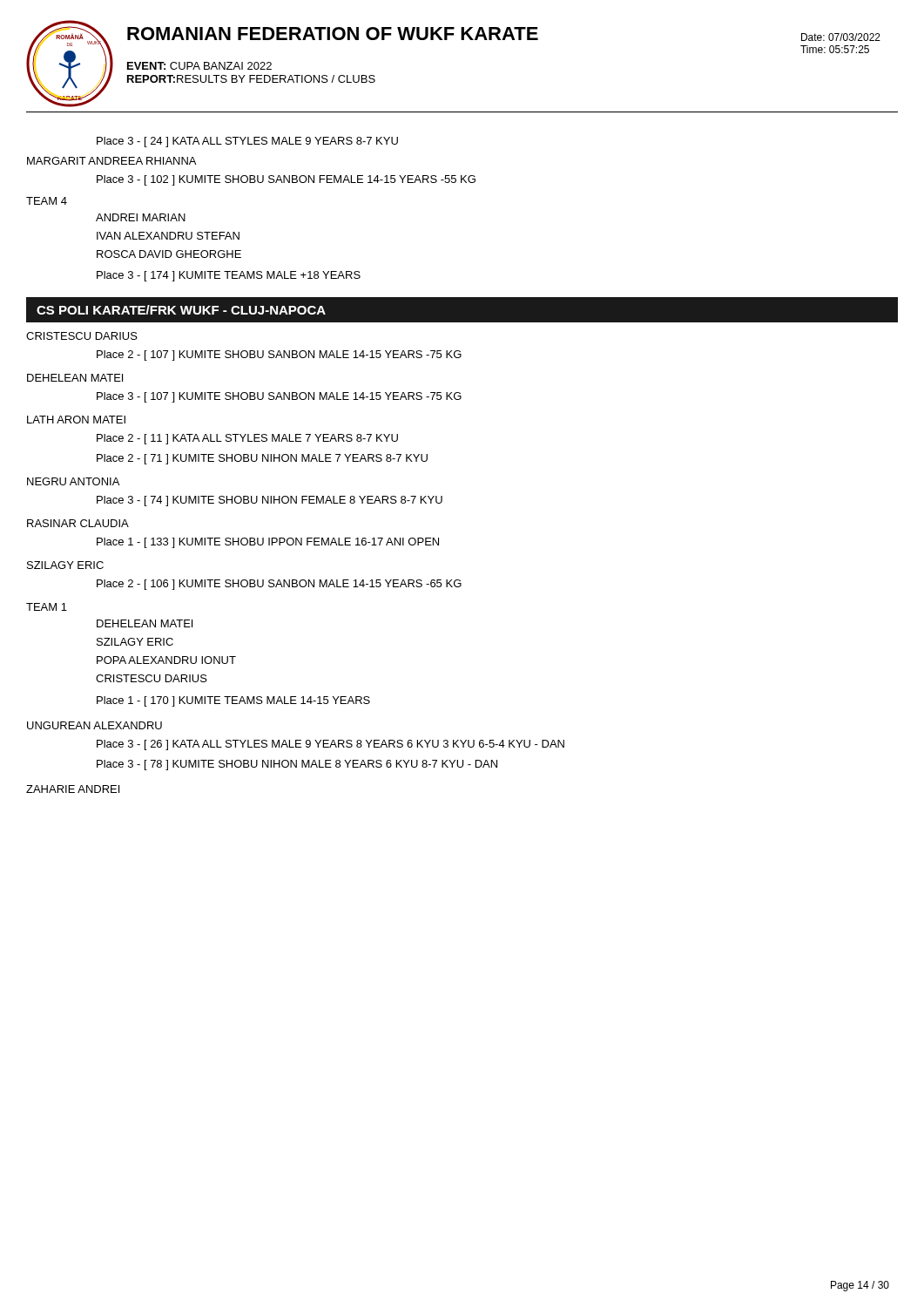The height and width of the screenshot is (1307, 924).
Task: Click on the passage starting "TEAM 4"
Action: (47, 201)
